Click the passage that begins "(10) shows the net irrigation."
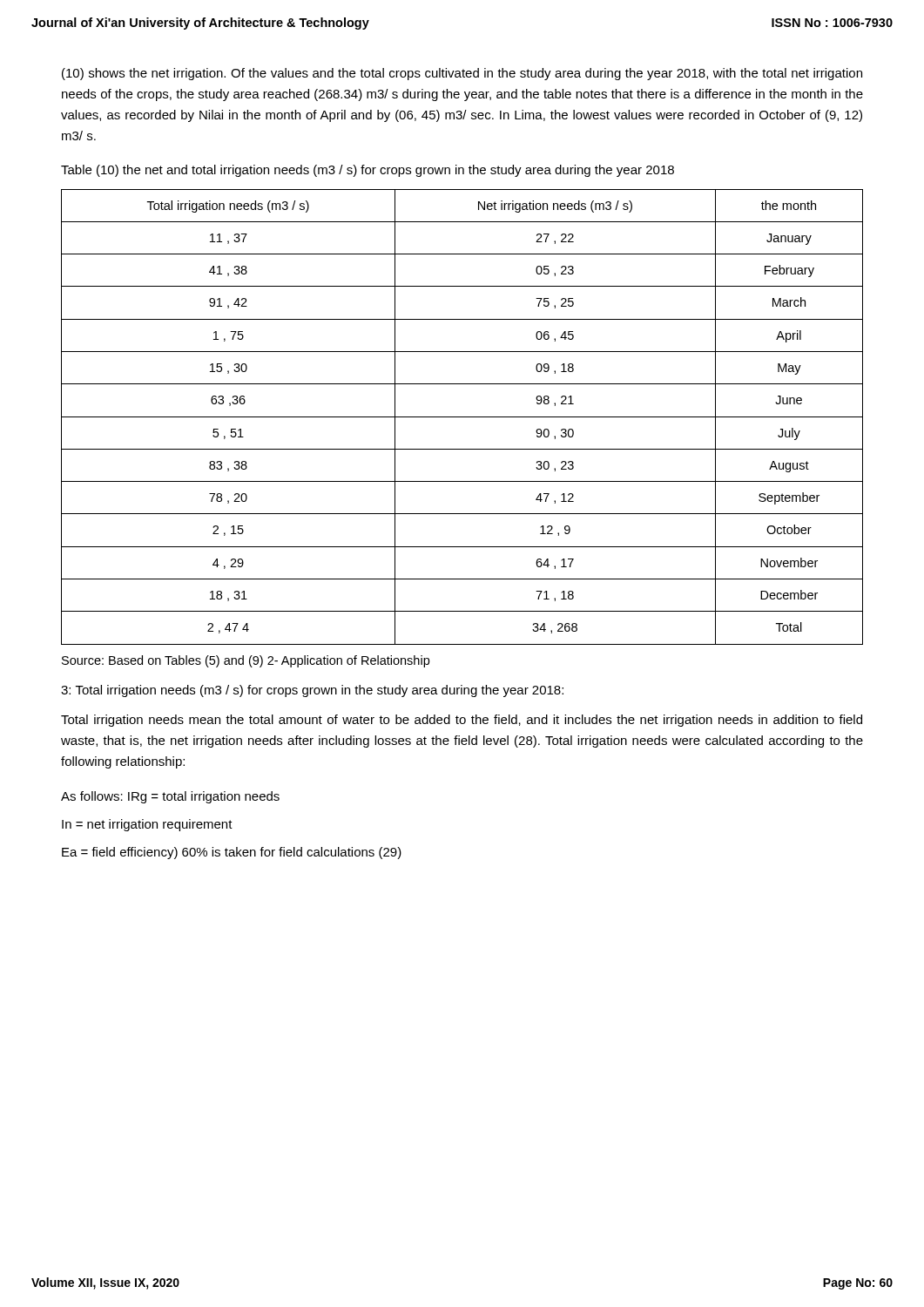This screenshot has width=924, height=1307. (462, 104)
